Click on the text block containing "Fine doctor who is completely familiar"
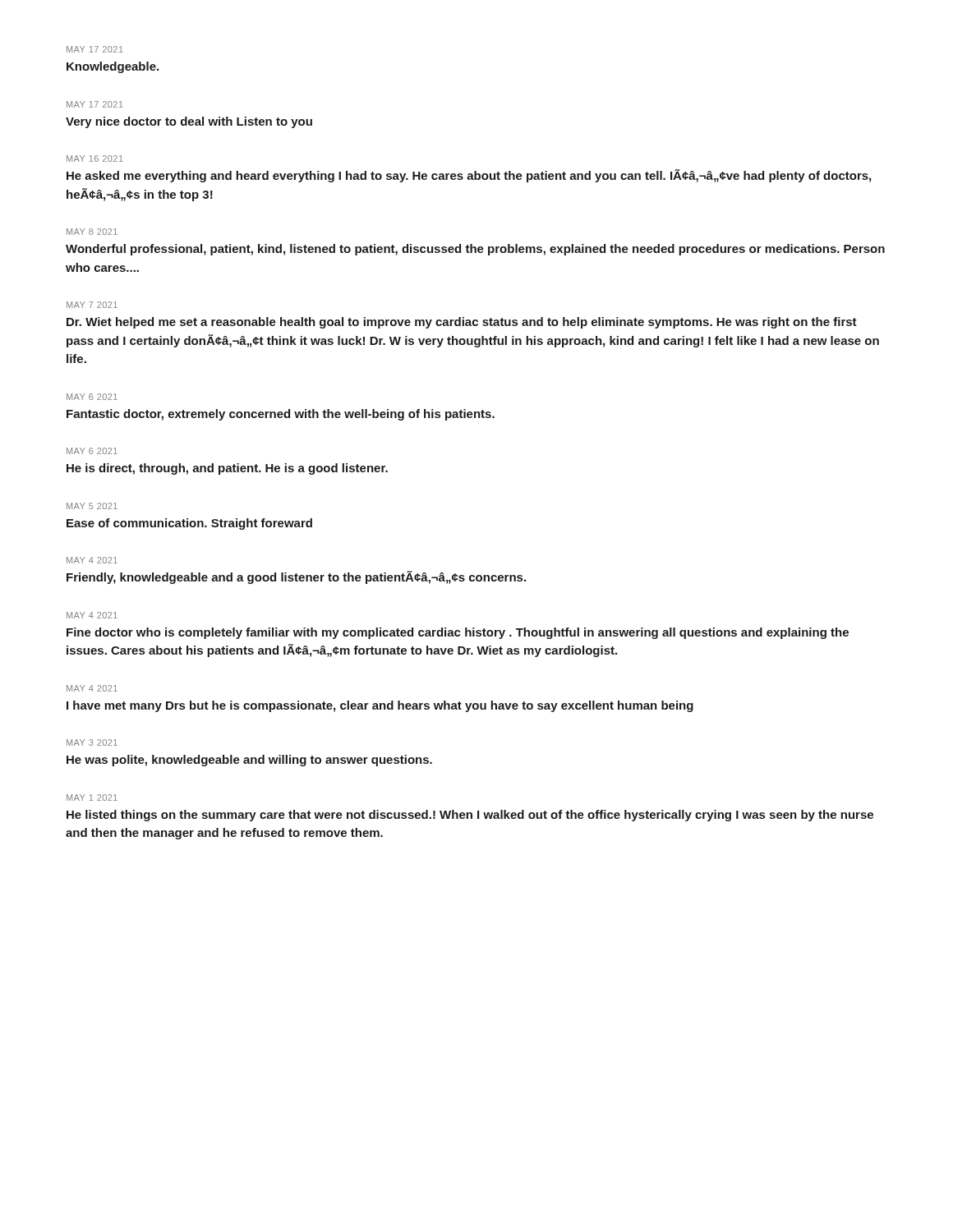The height and width of the screenshot is (1232, 953). coord(457,641)
